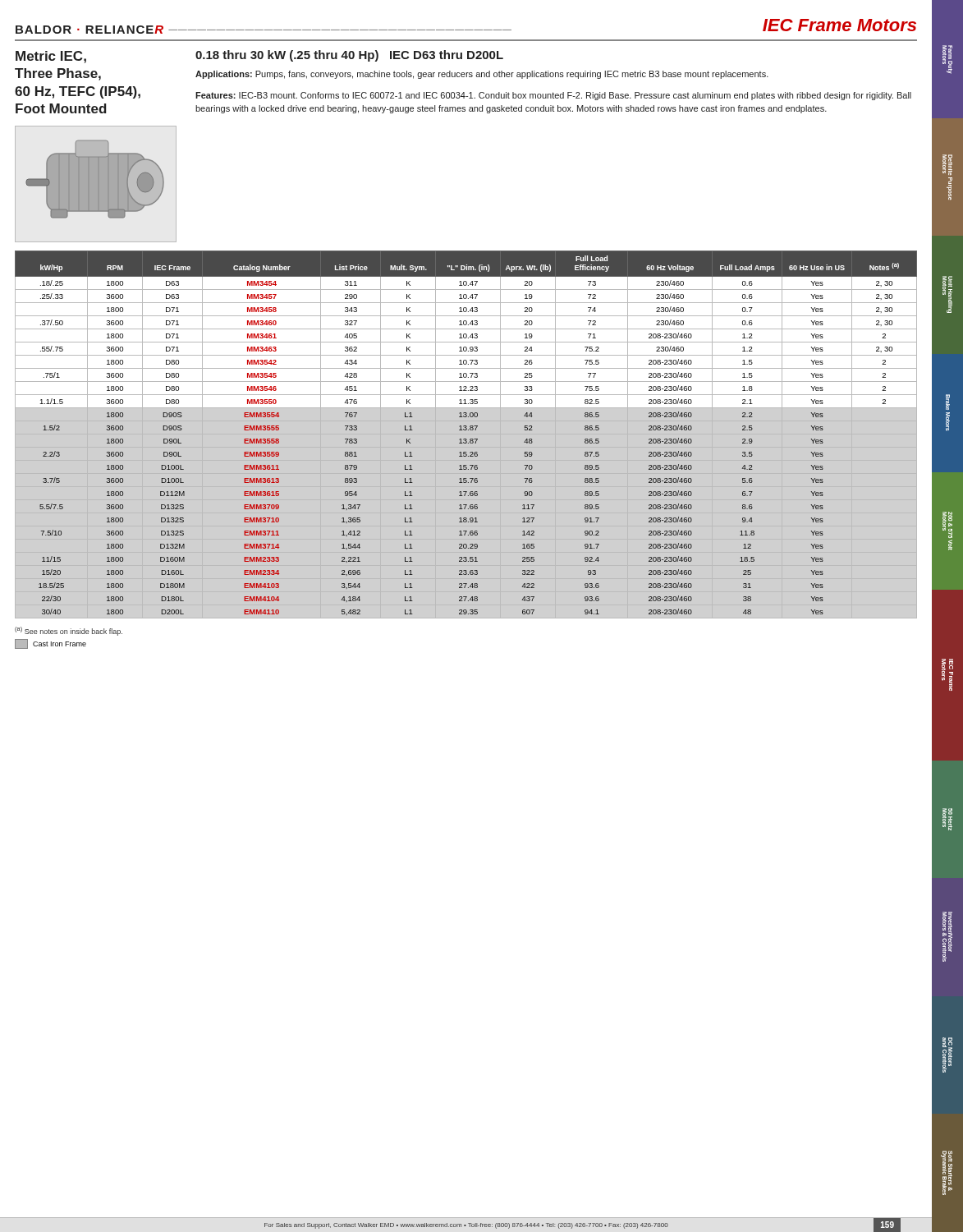Find the block on this page that starts "Features: IEC-B3 mount. Conforms to IEC"
This screenshot has width=963, height=1232.
pyautogui.click(x=553, y=102)
